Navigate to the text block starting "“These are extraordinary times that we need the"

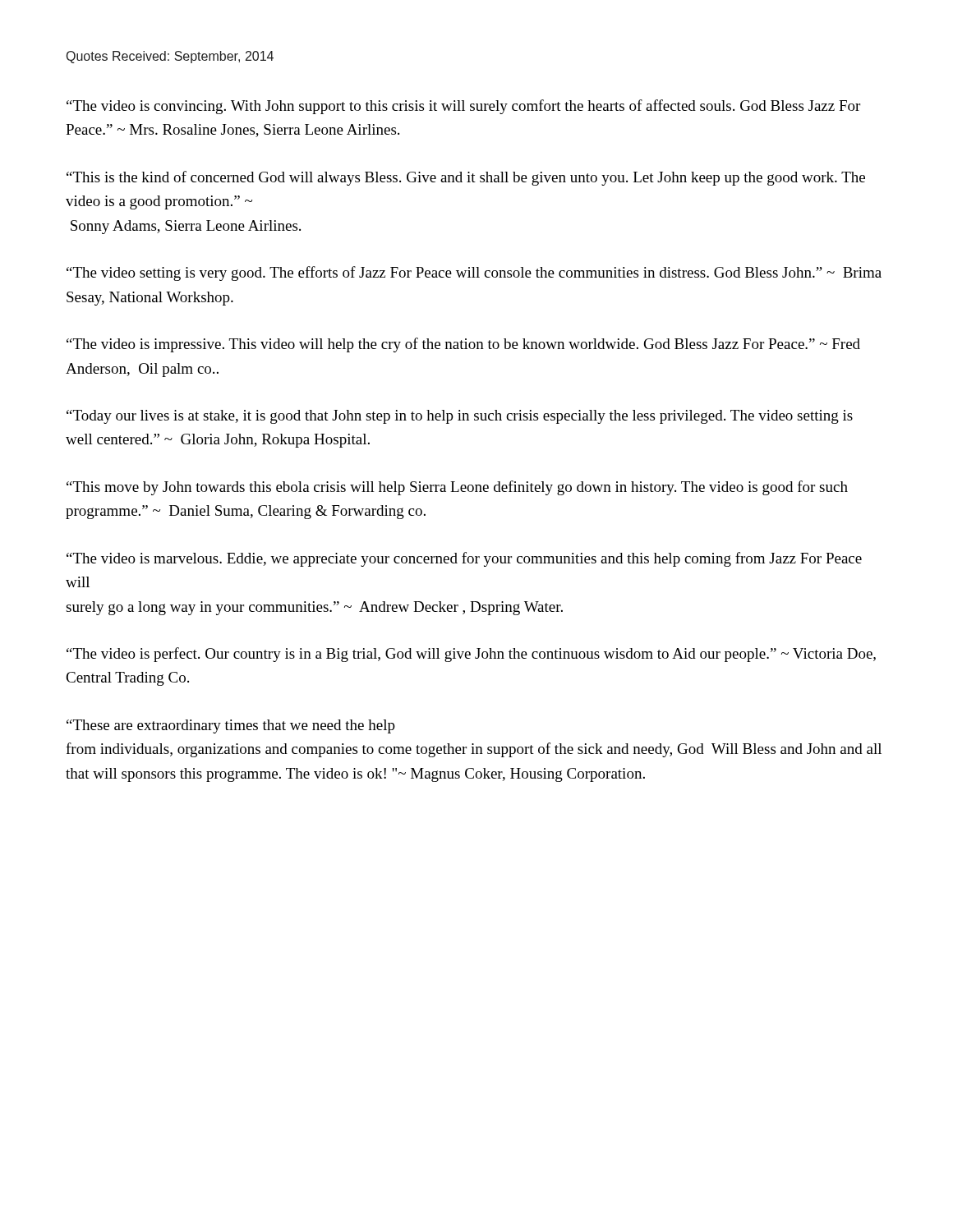[474, 749]
